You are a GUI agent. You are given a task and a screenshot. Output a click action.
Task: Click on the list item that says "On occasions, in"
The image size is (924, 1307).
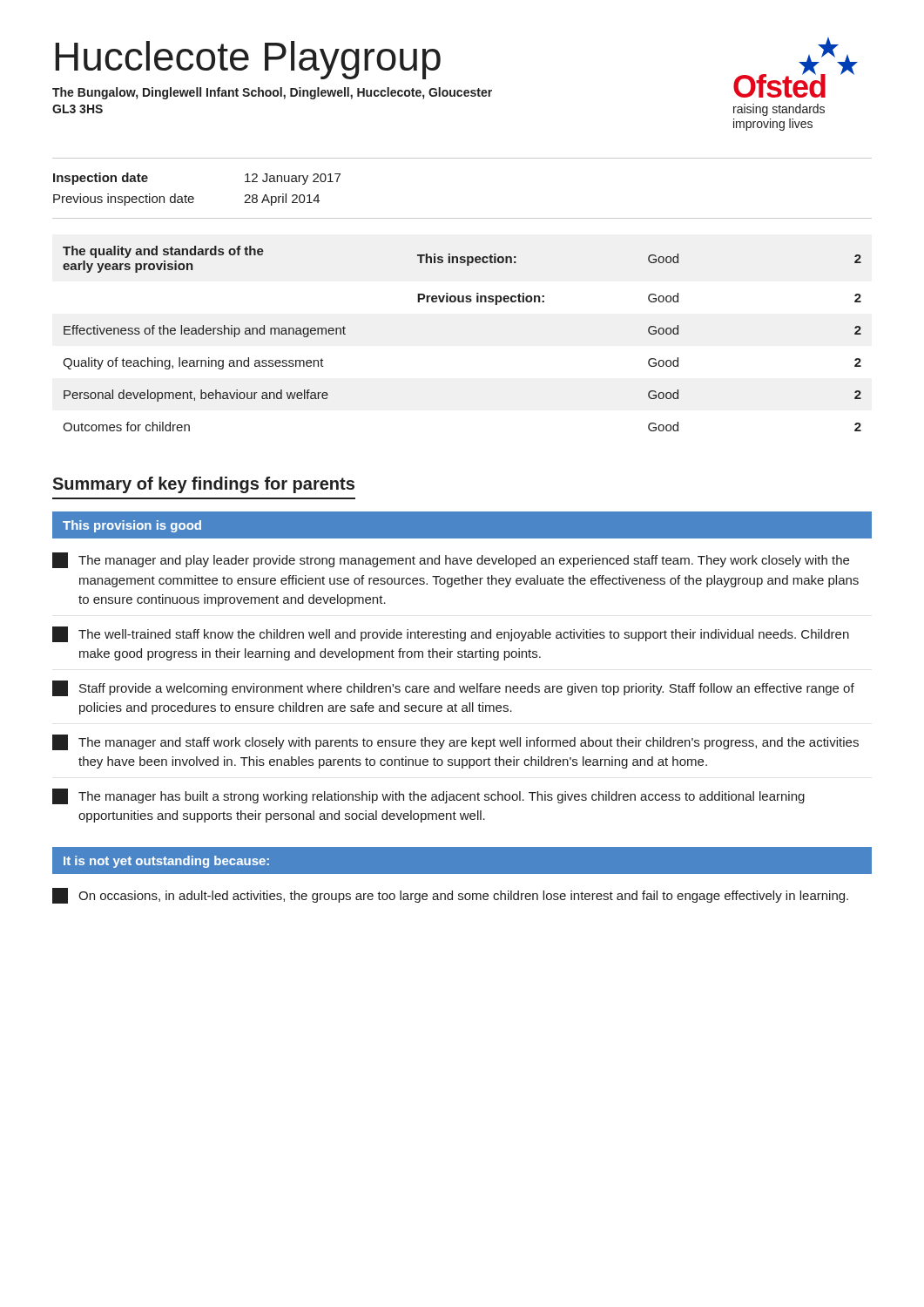pyautogui.click(x=462, y=896)
